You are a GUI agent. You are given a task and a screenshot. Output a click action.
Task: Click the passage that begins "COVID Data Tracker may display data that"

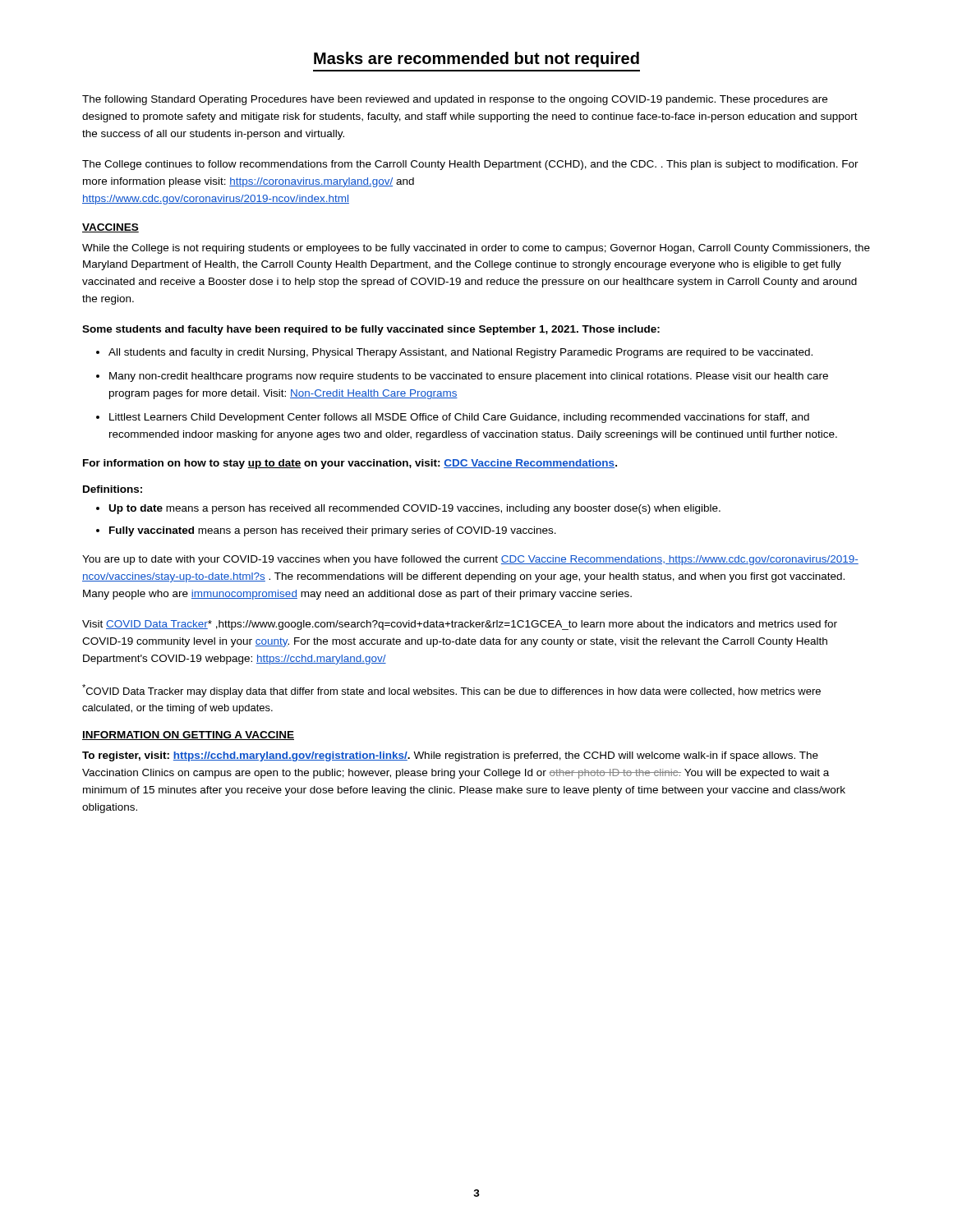452,698
